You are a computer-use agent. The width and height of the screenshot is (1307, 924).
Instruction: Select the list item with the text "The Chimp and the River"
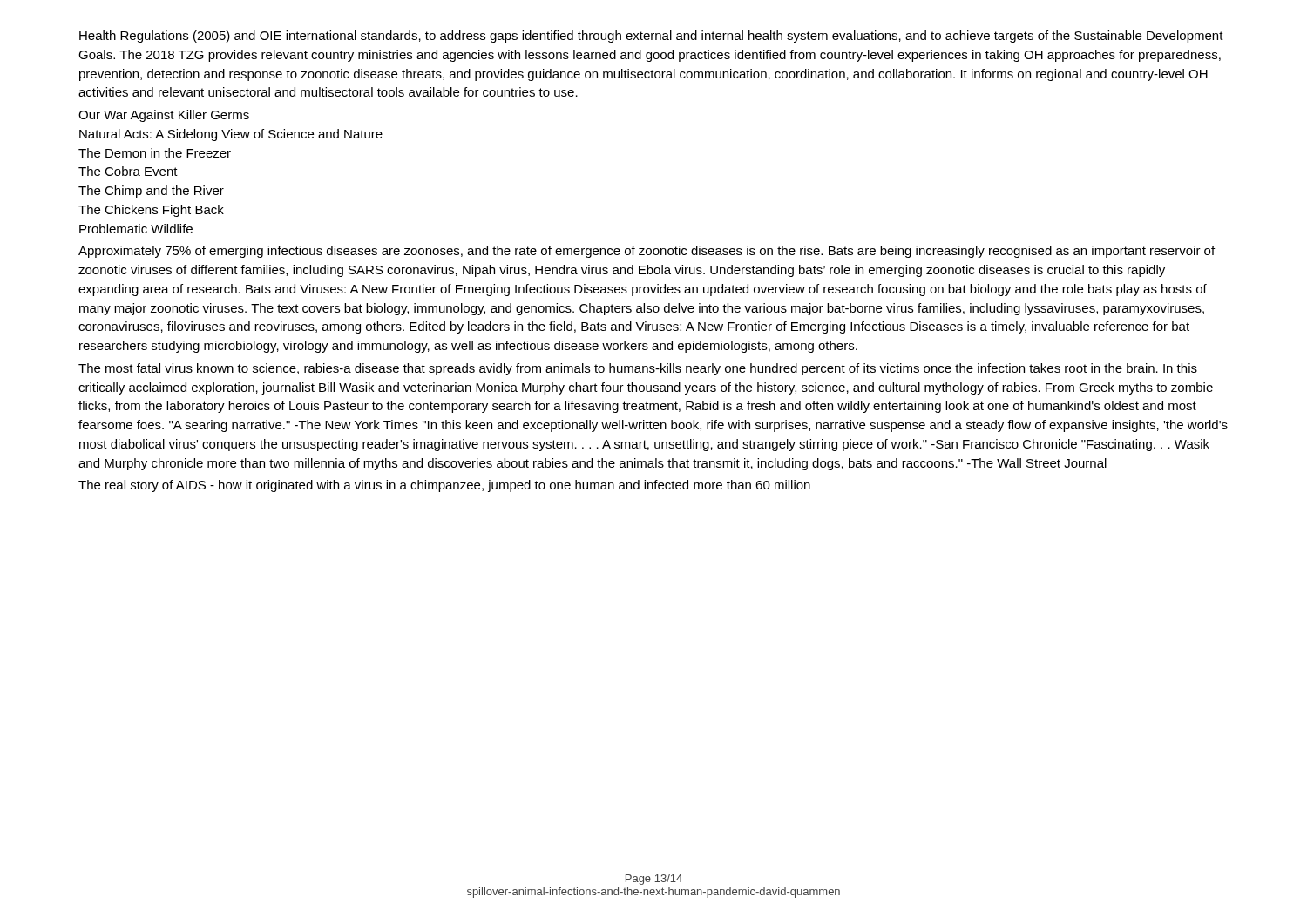click(151, 190)
